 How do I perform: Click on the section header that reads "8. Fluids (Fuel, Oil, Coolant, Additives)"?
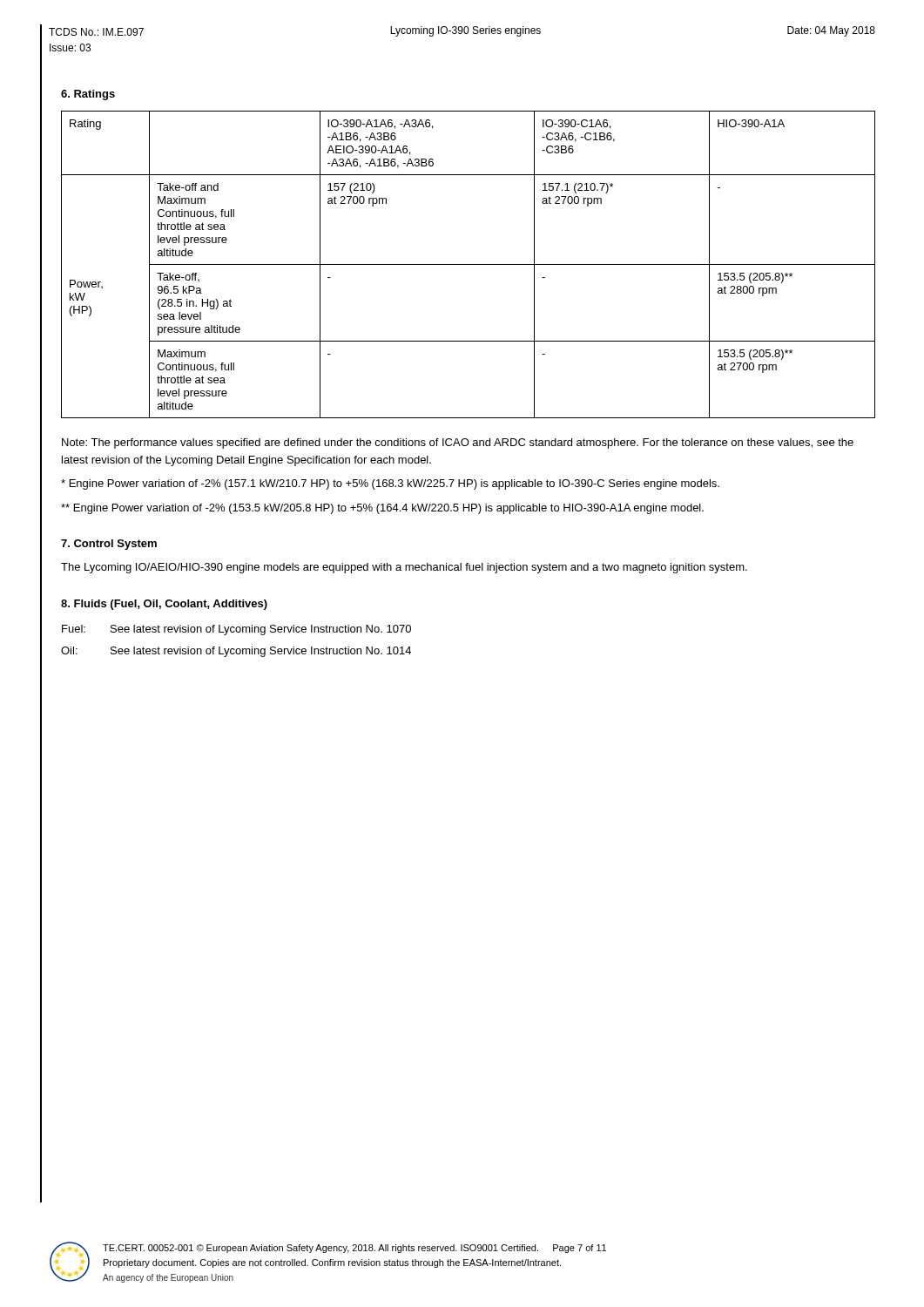pos(164,603)
